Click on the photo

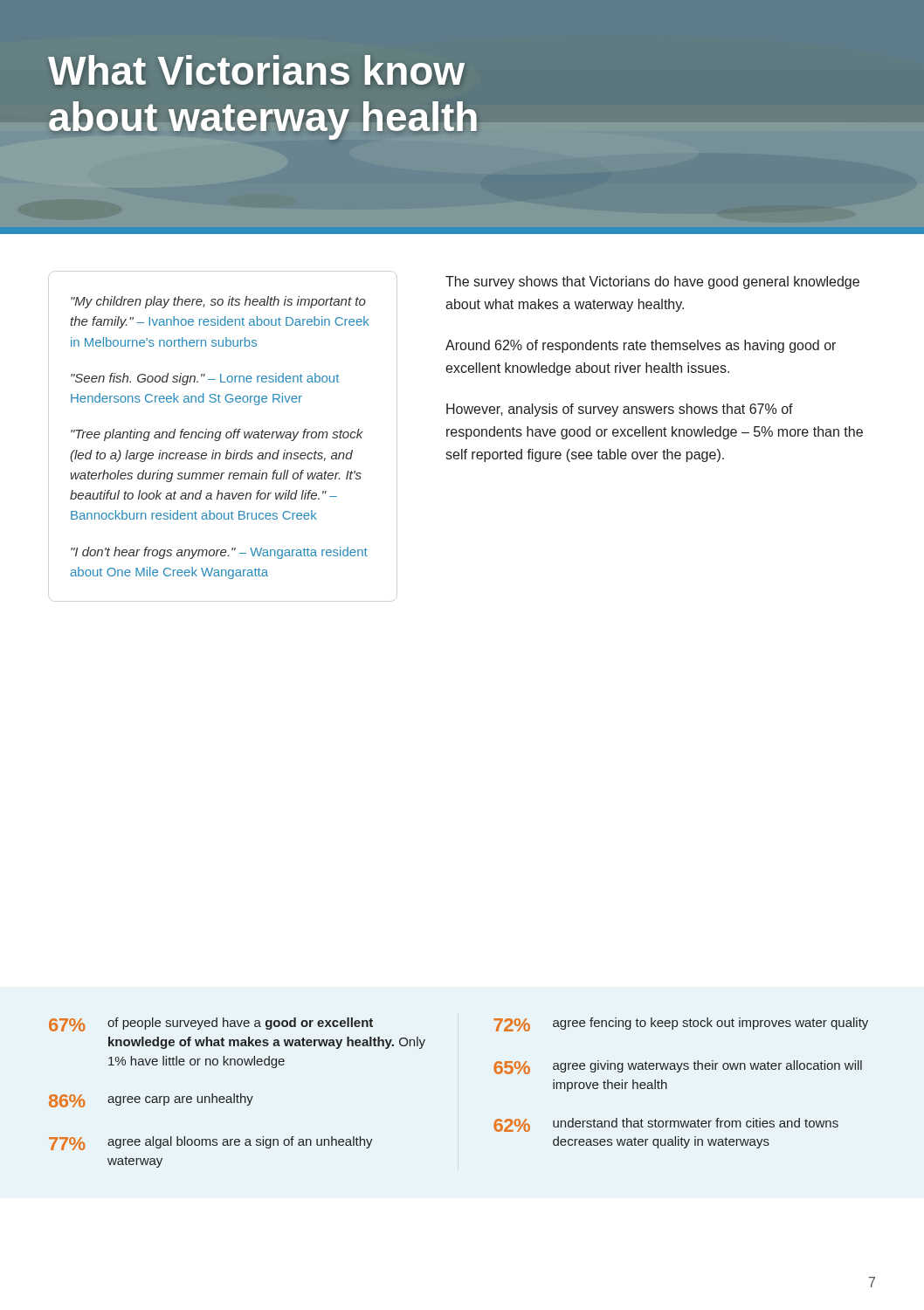click(462, 114)
